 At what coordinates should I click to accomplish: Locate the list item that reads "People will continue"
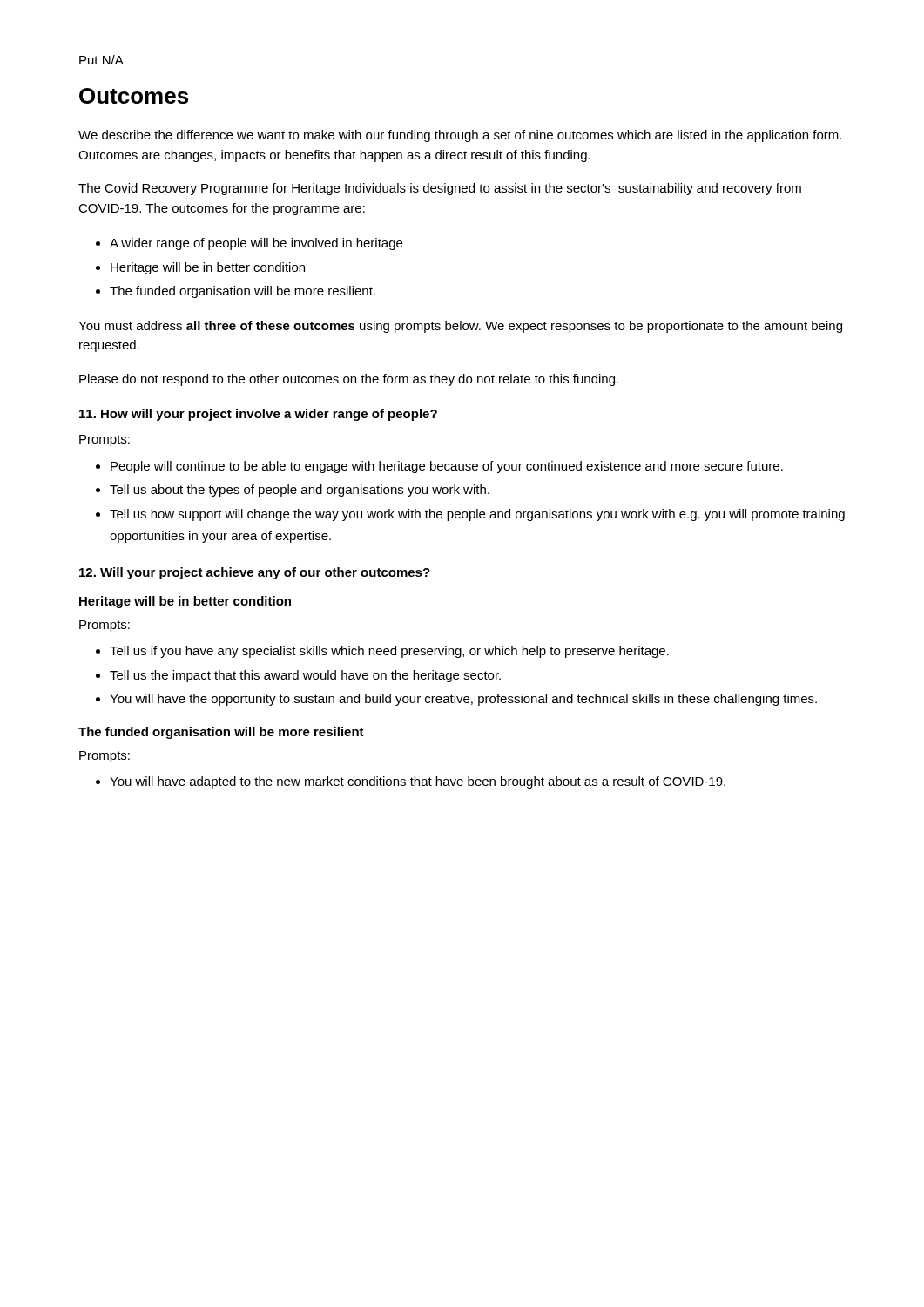[462, 466]
